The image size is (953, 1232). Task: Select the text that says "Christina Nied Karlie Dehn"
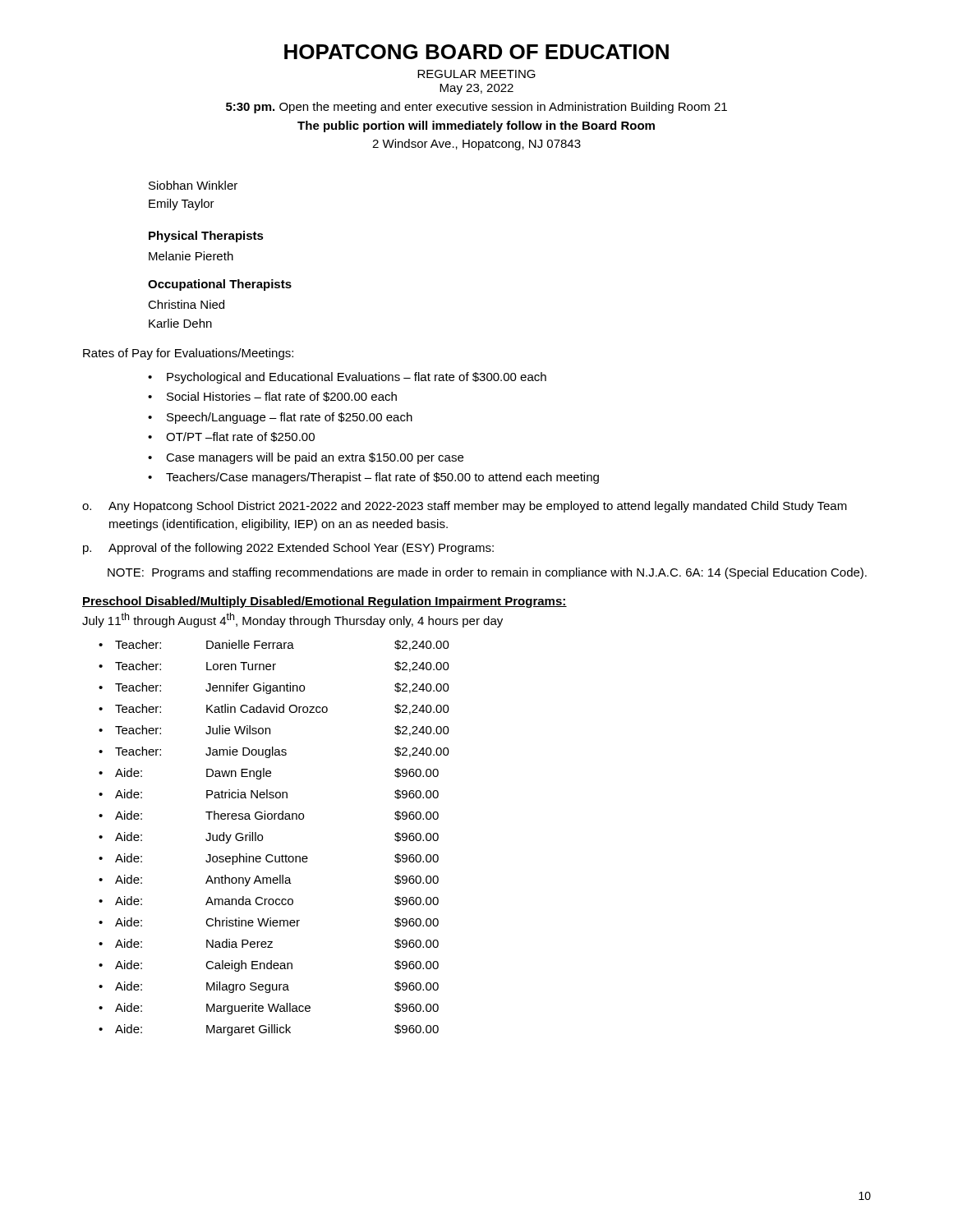(187, 314)
